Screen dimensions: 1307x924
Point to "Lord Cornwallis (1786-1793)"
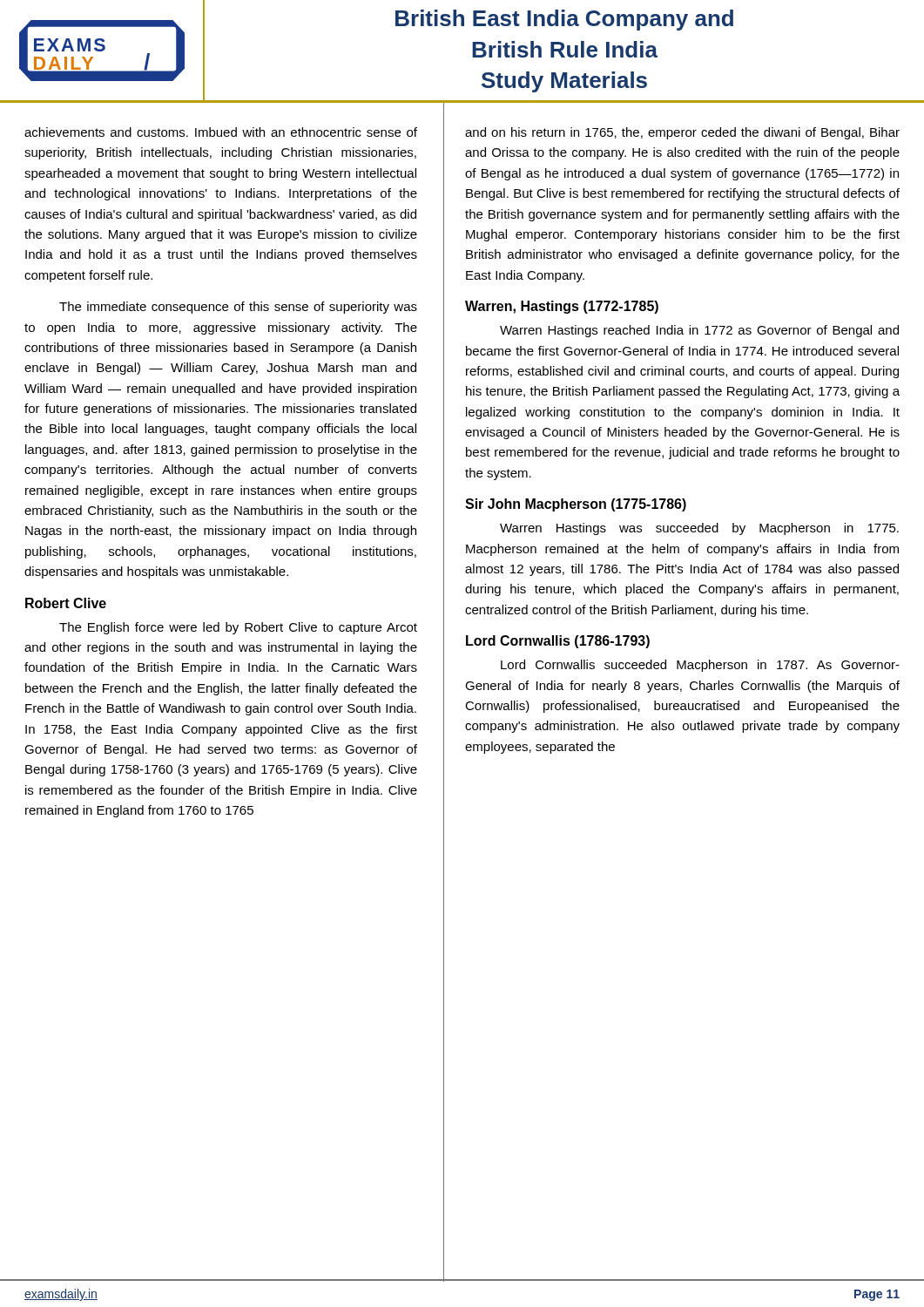click(558, 642)
